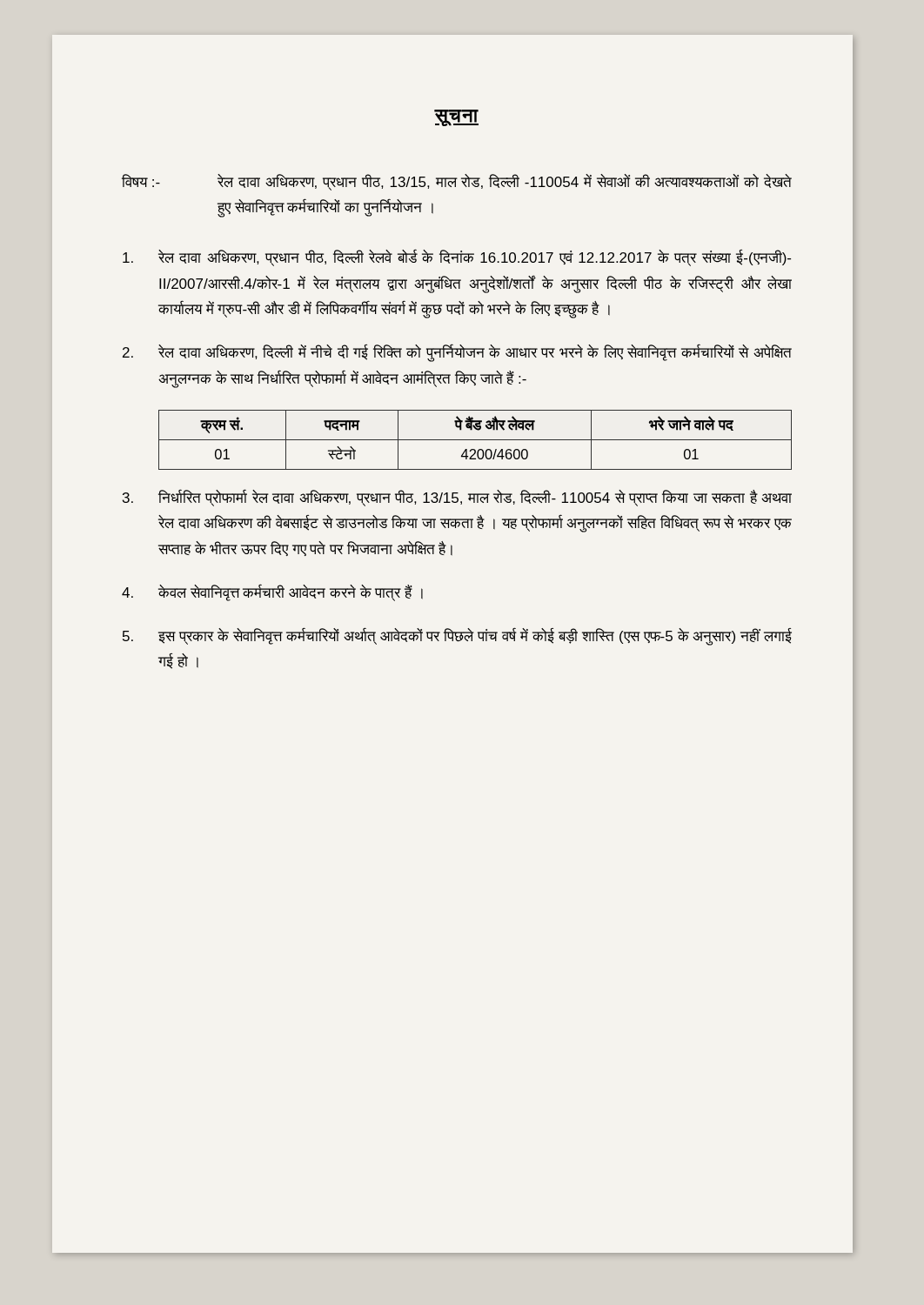Select the element starting "विषय :- रेल दावा अधिकरण, प्रधान"
Image resolution: width=924 pixels, height=1305 pixels.
(457, 196)
